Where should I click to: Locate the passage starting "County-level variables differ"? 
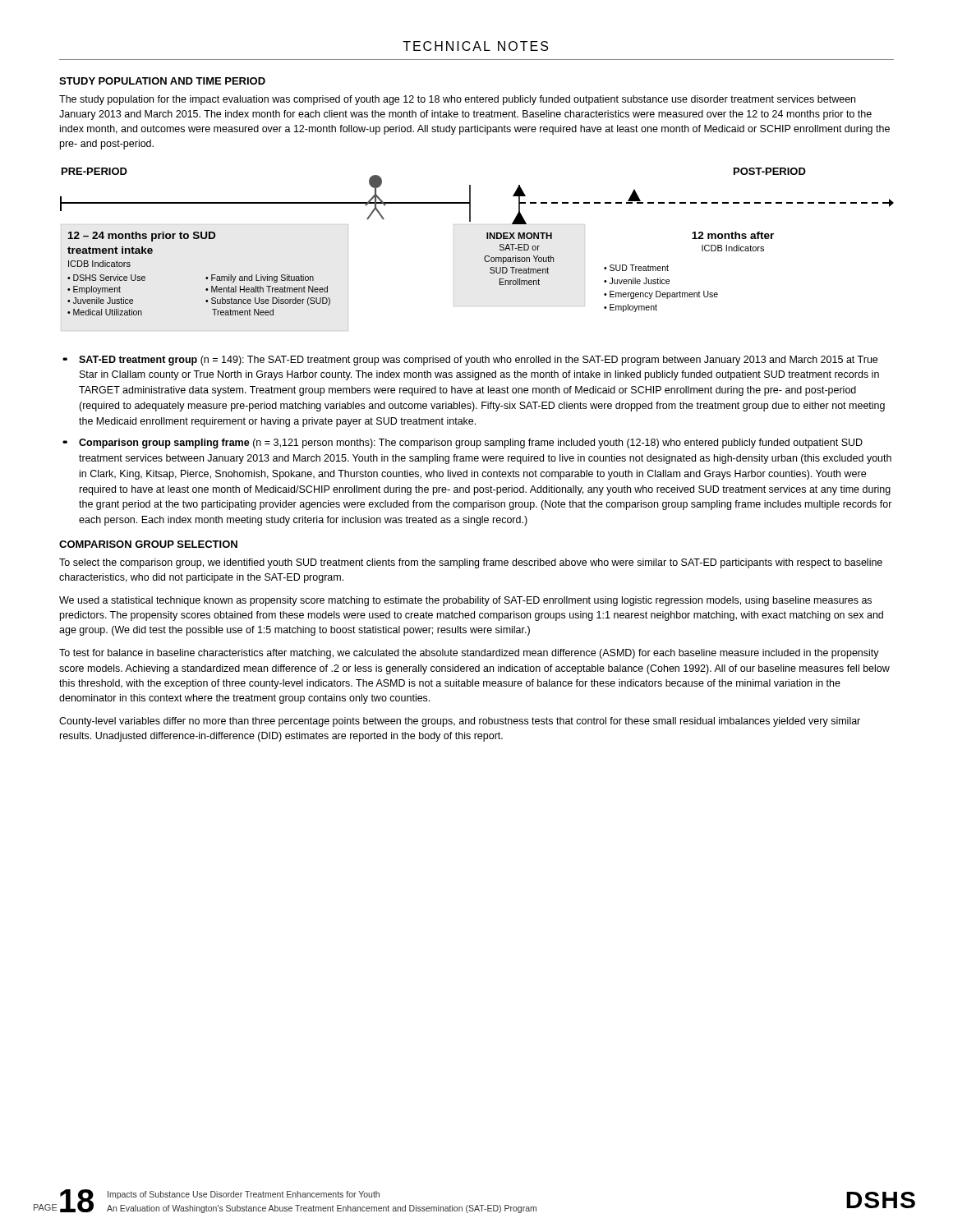[460, 728]
